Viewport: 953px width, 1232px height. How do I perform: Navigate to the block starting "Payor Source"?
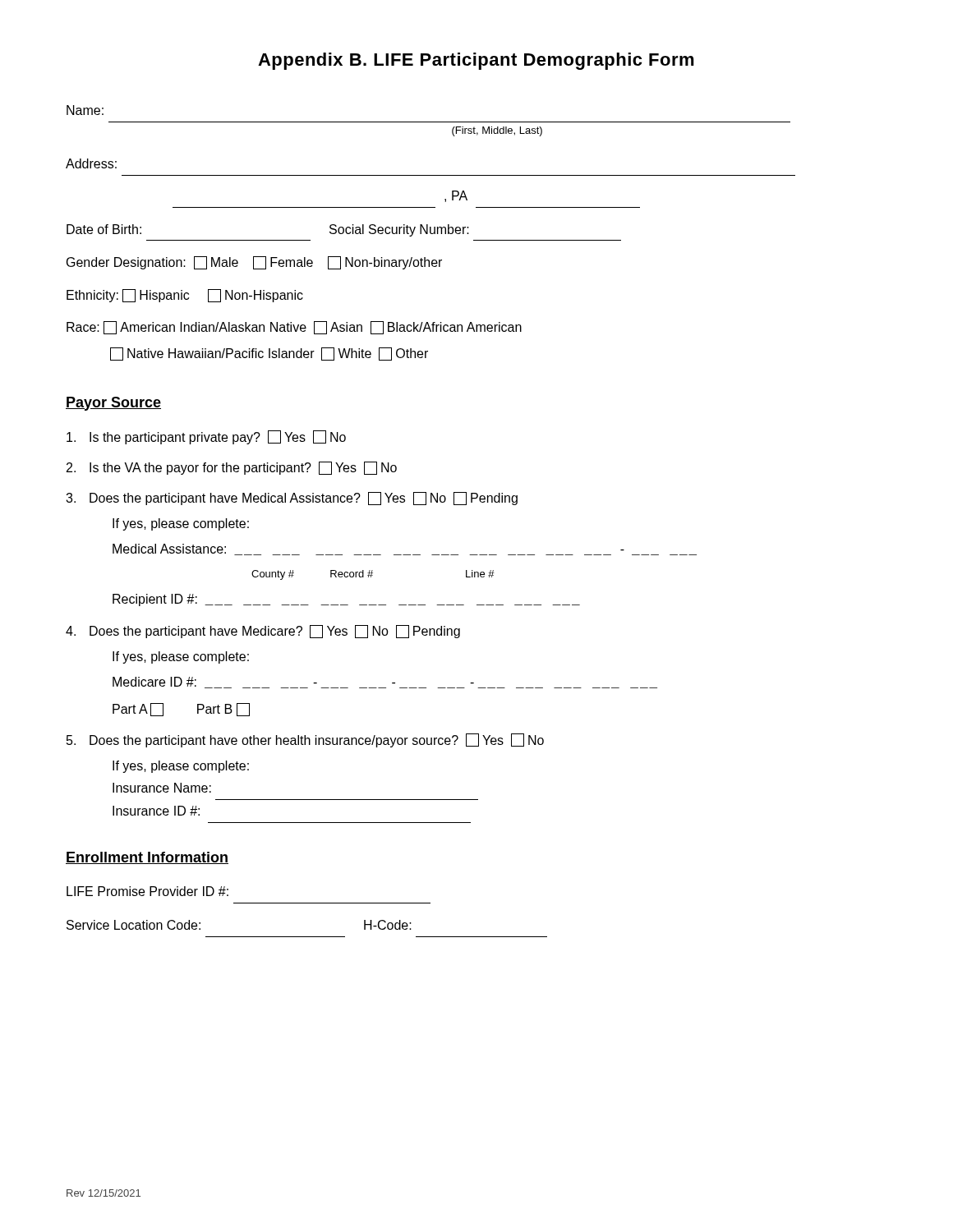(x=113, y=402)
